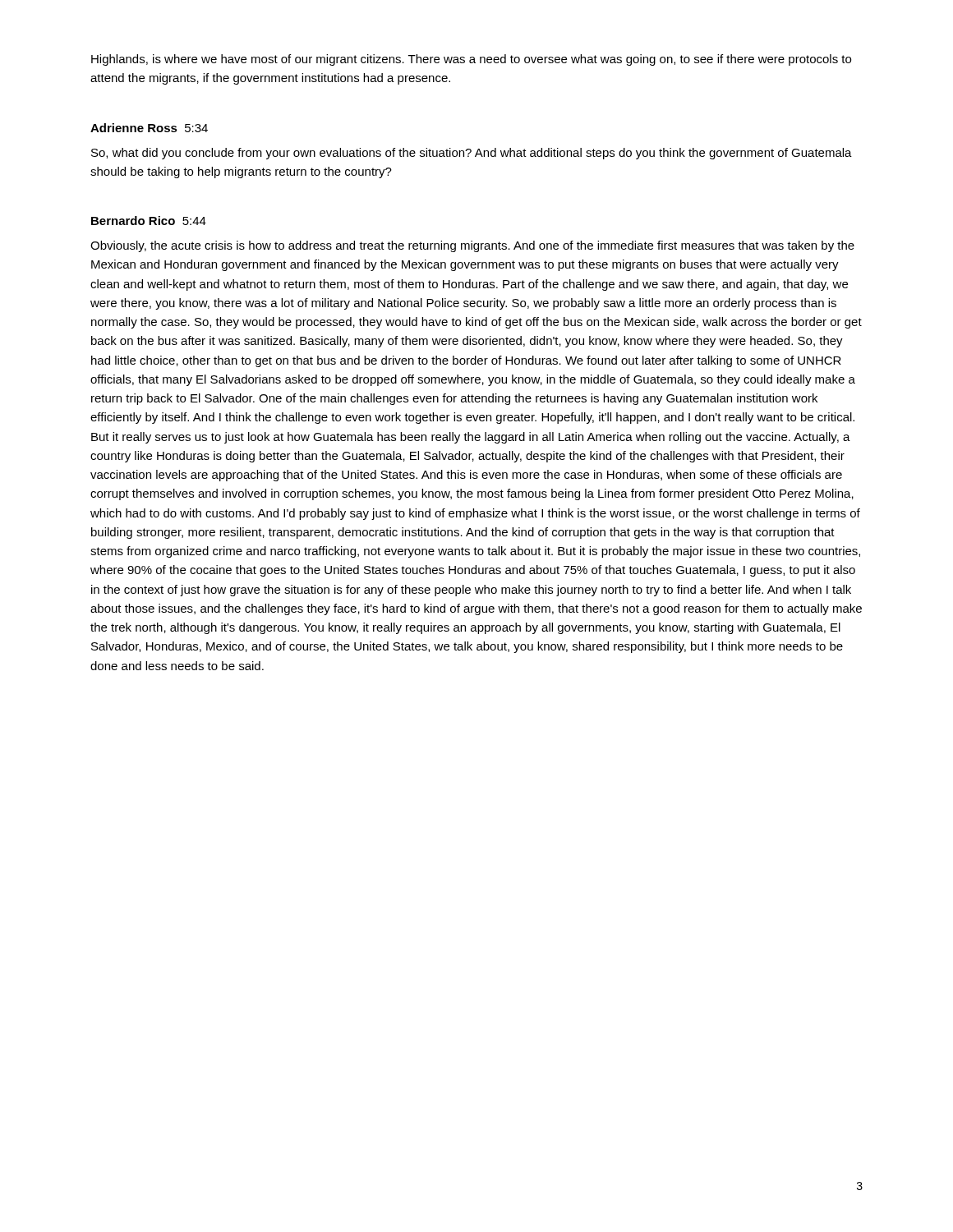Point to the text block starting "So, what did you conclude"
Viewport: 953px width, 1232px height.
(476, 162)
